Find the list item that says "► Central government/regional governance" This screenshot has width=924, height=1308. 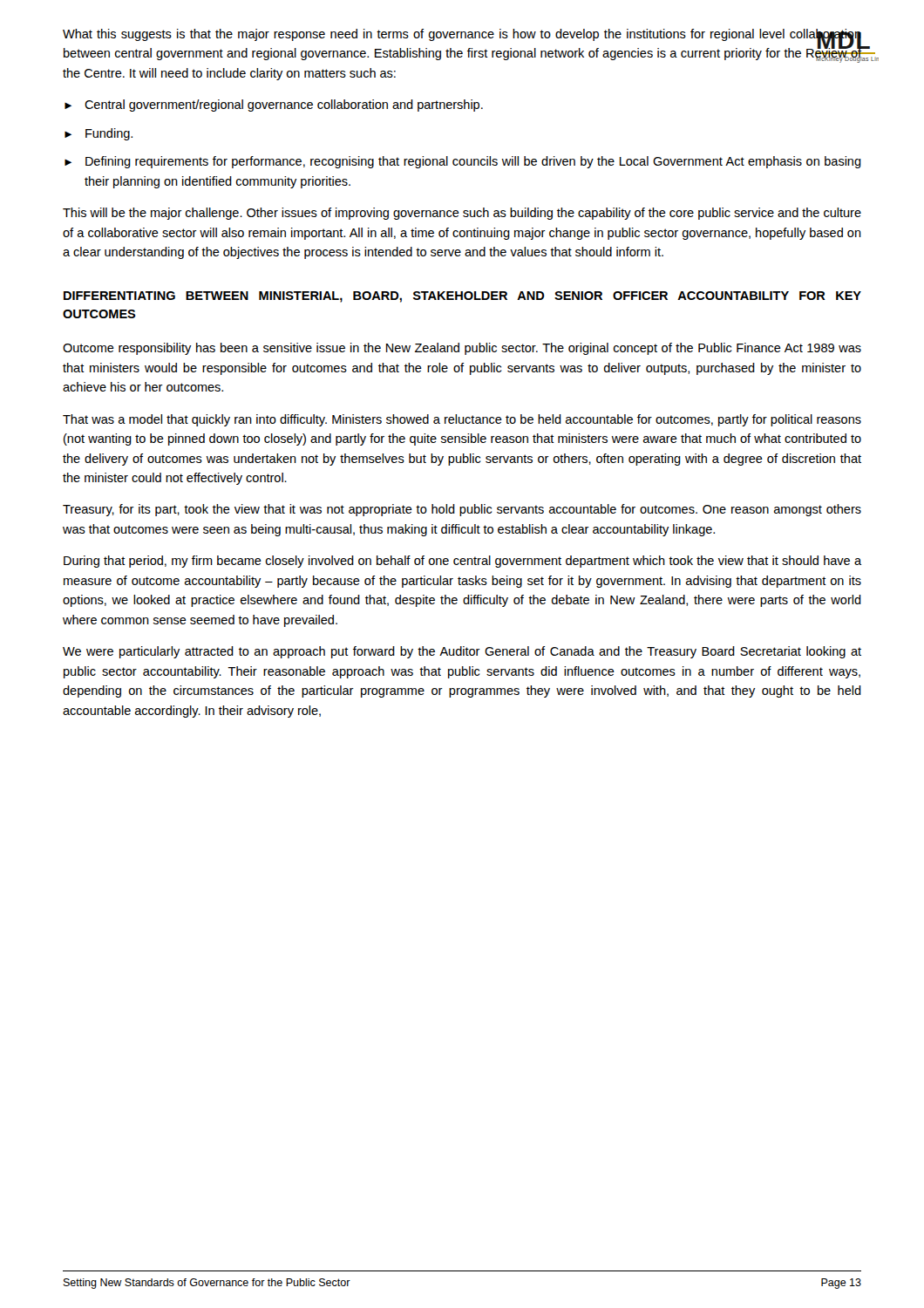[462, 105]
